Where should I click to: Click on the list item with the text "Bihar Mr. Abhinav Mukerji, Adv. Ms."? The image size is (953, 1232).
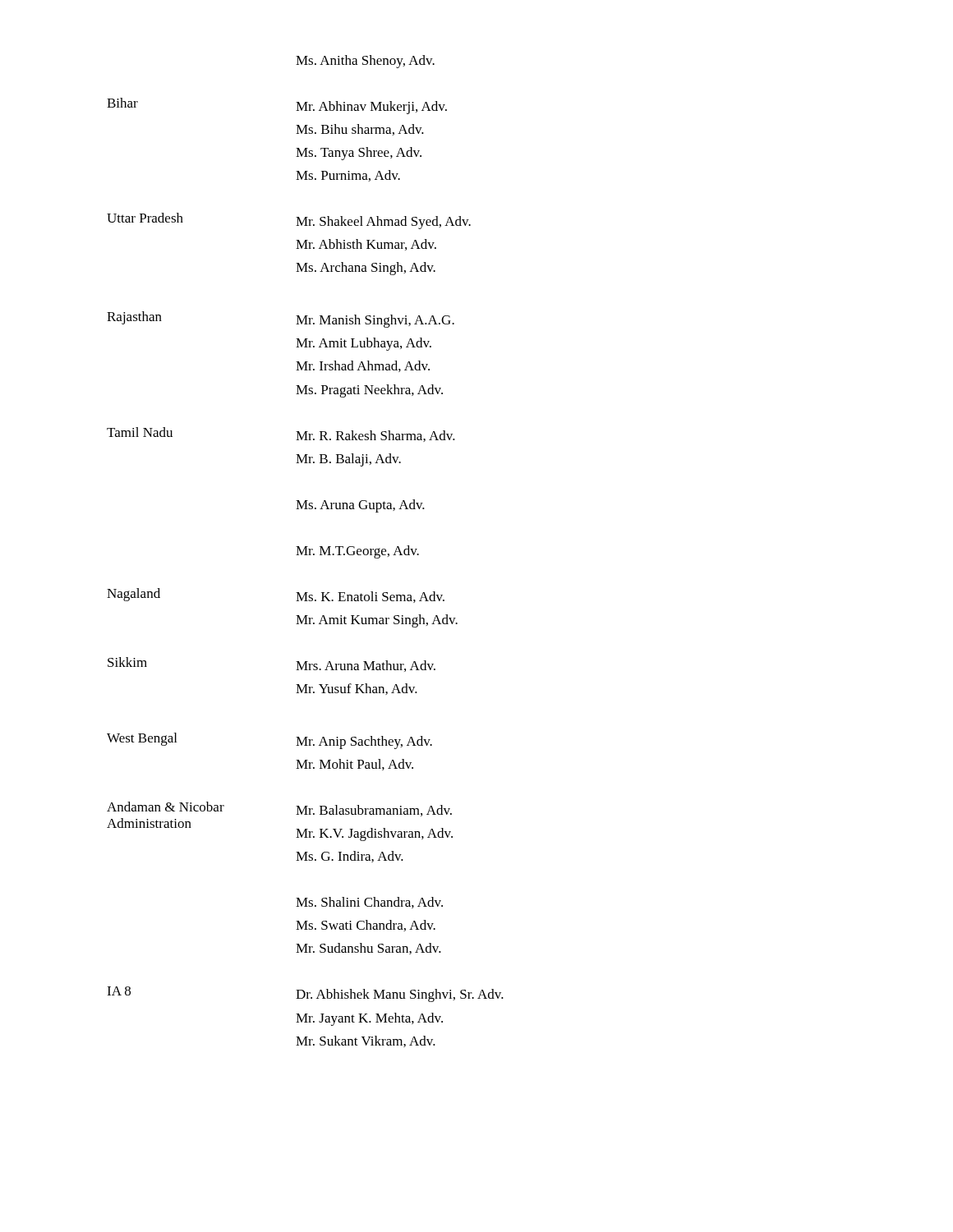[115, 106]
